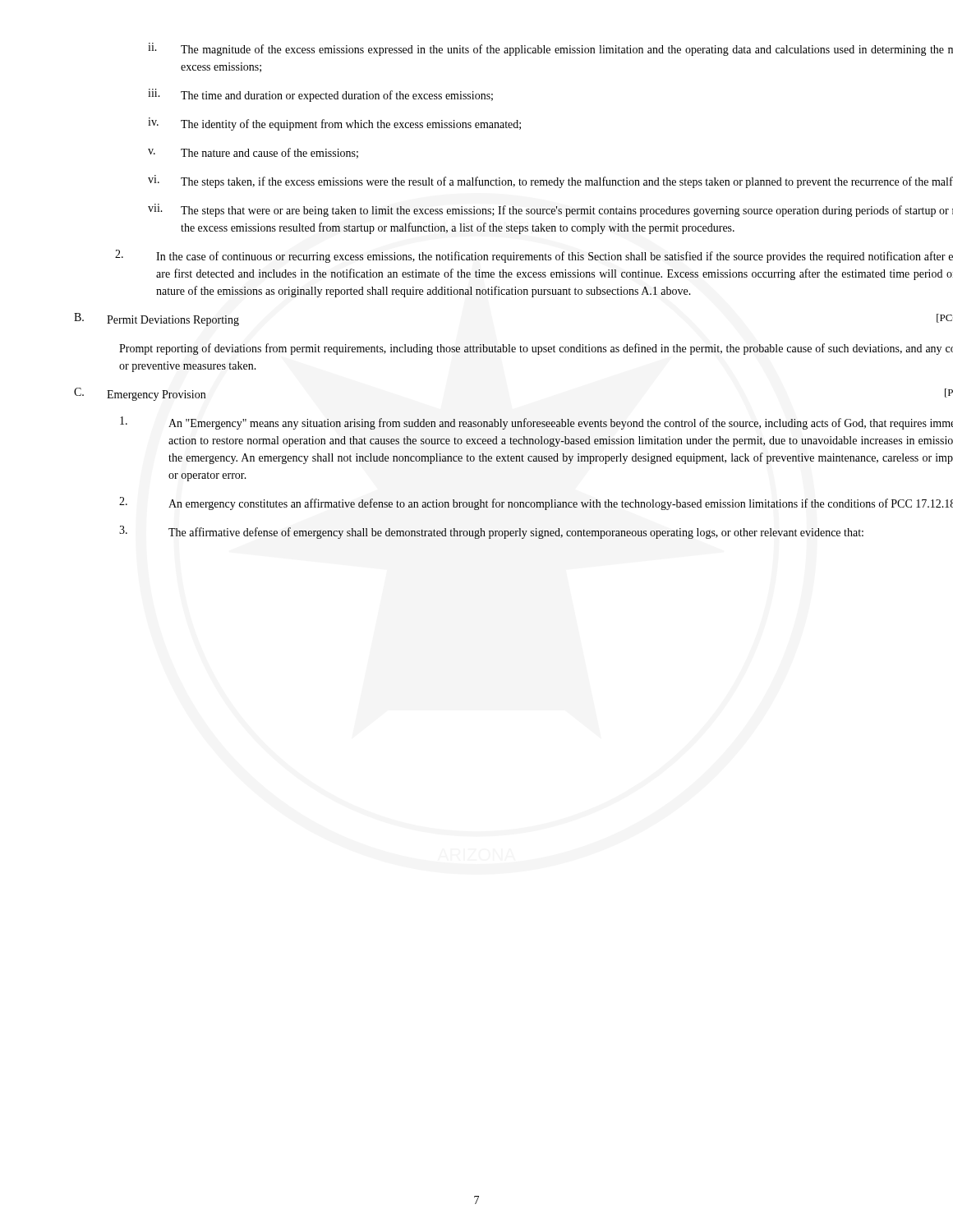The height and width of the screenshot is (1232, 953).
Task: Locate the text starting "v. The nature and cause"
Action: pos(253,153)
